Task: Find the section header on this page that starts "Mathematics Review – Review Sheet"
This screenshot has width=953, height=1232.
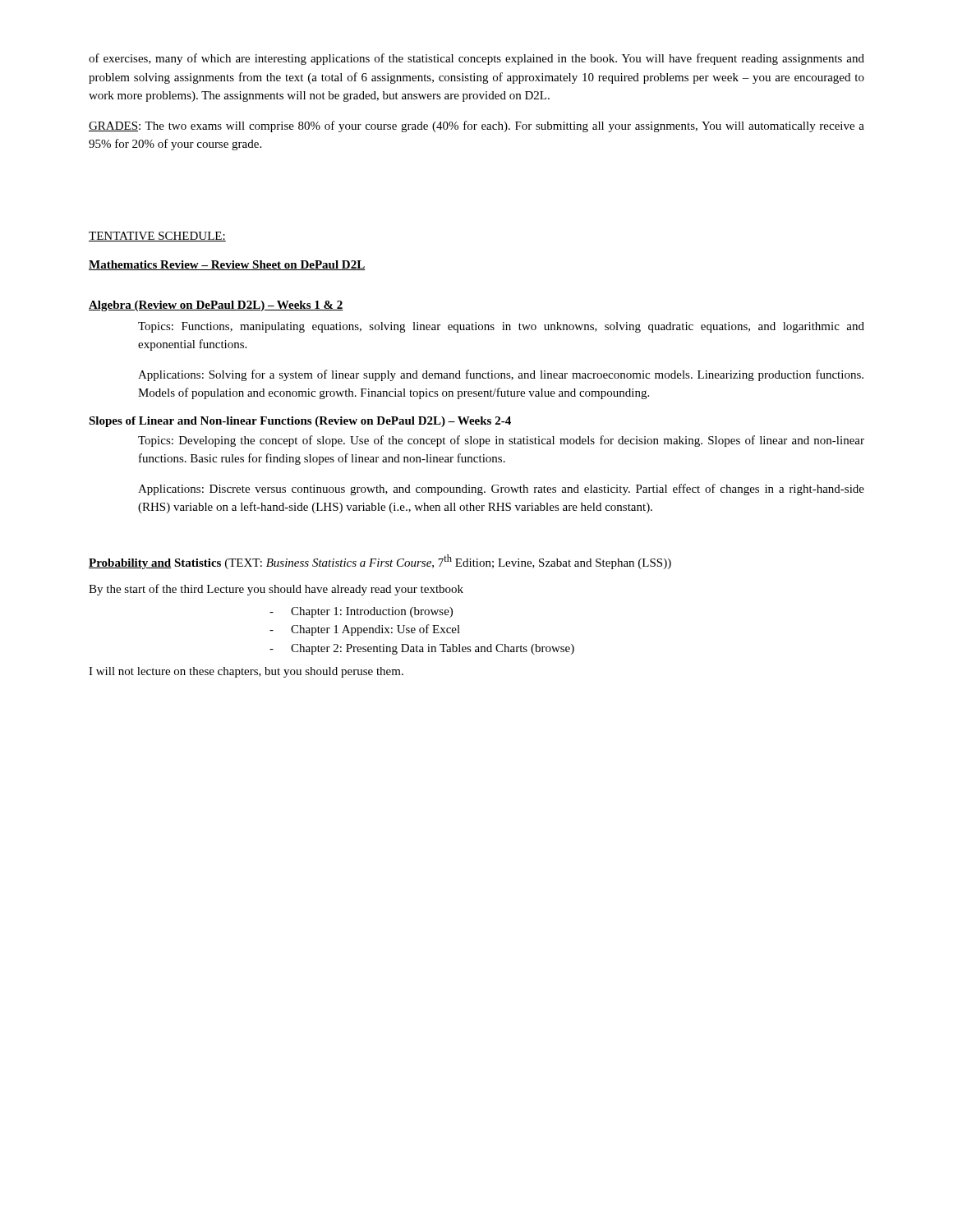Action: pyautogui.click(x=227, y=264)
